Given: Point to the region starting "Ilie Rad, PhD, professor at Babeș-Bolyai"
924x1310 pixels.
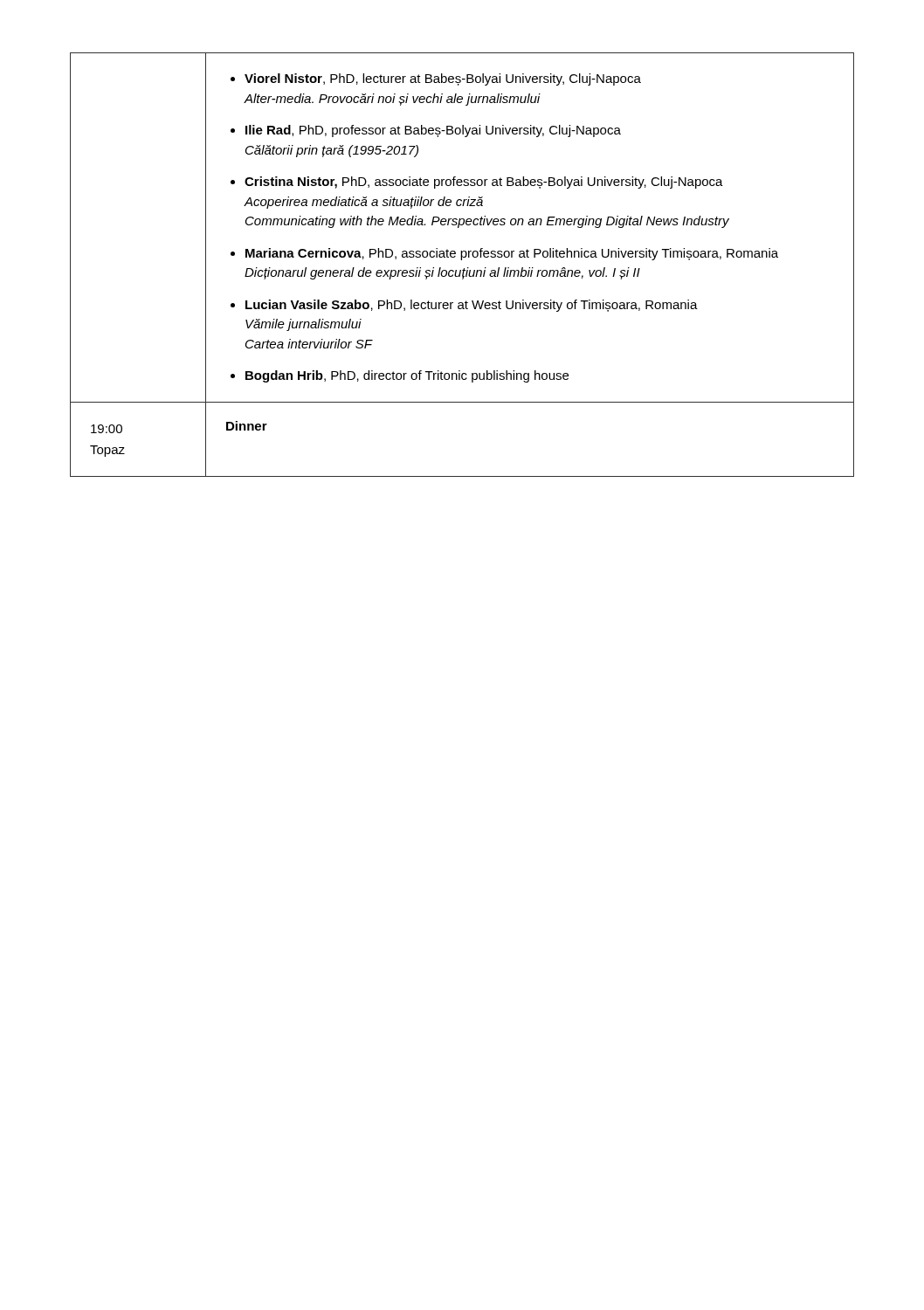Looking at the screenshot, I should (433, 140).
